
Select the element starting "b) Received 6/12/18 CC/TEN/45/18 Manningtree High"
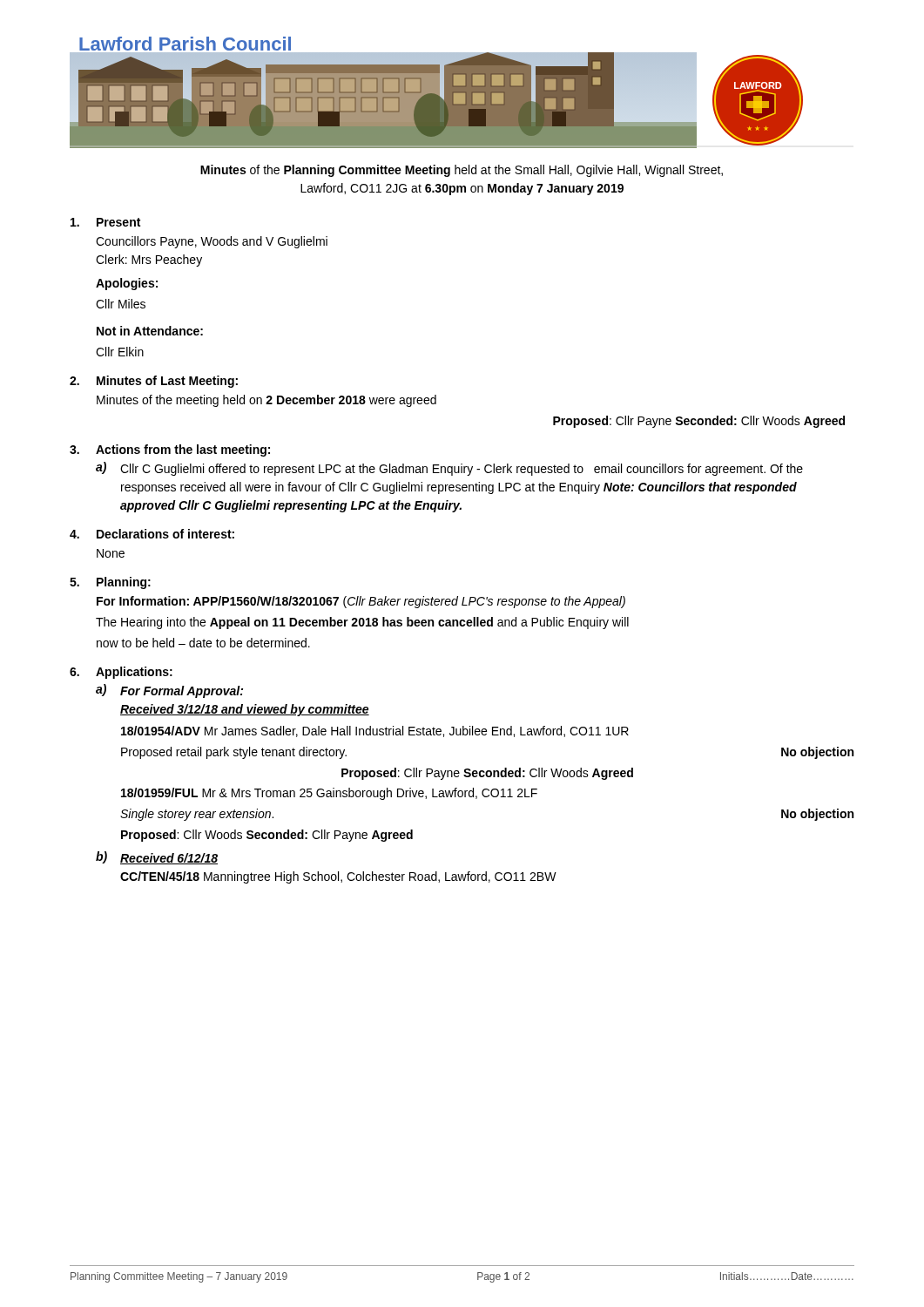[x=475, y=868]
